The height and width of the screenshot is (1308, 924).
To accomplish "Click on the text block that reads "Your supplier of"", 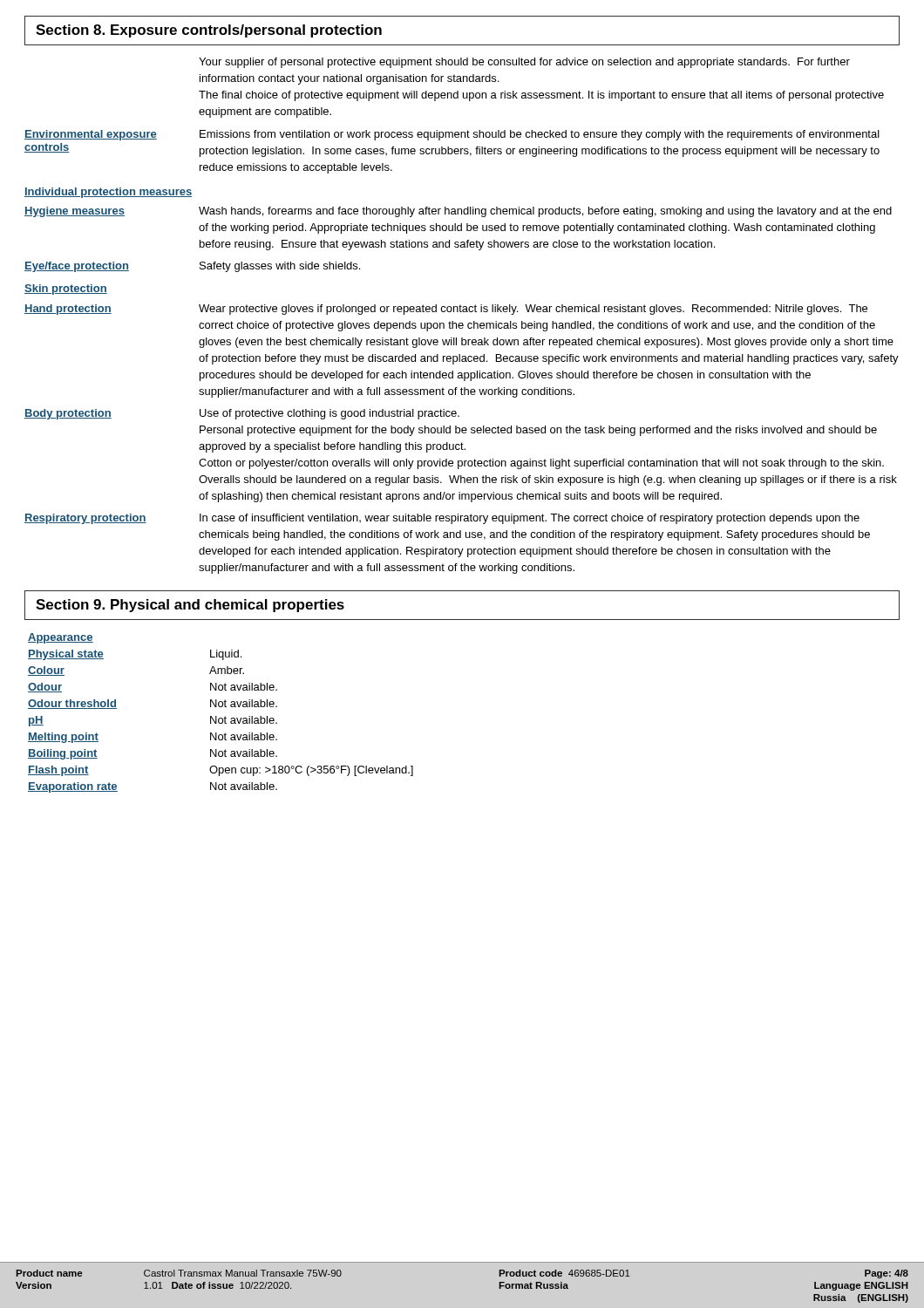I will 462,87.
